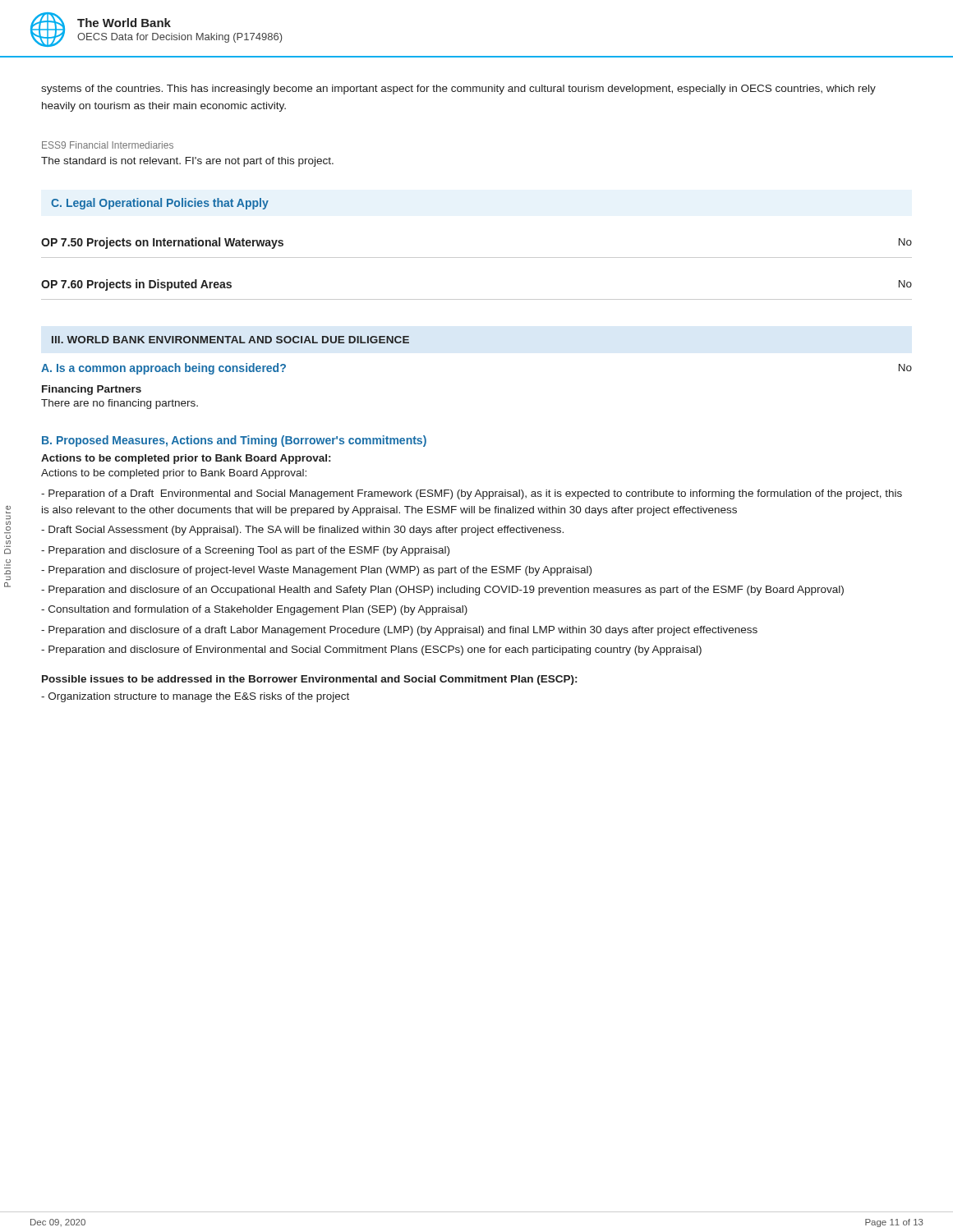The width and height of the screenshot is (953, 1232).
Task: Click on the text block starting "Possible issues to be addressed in the"
Action: (x=309, y=679)
